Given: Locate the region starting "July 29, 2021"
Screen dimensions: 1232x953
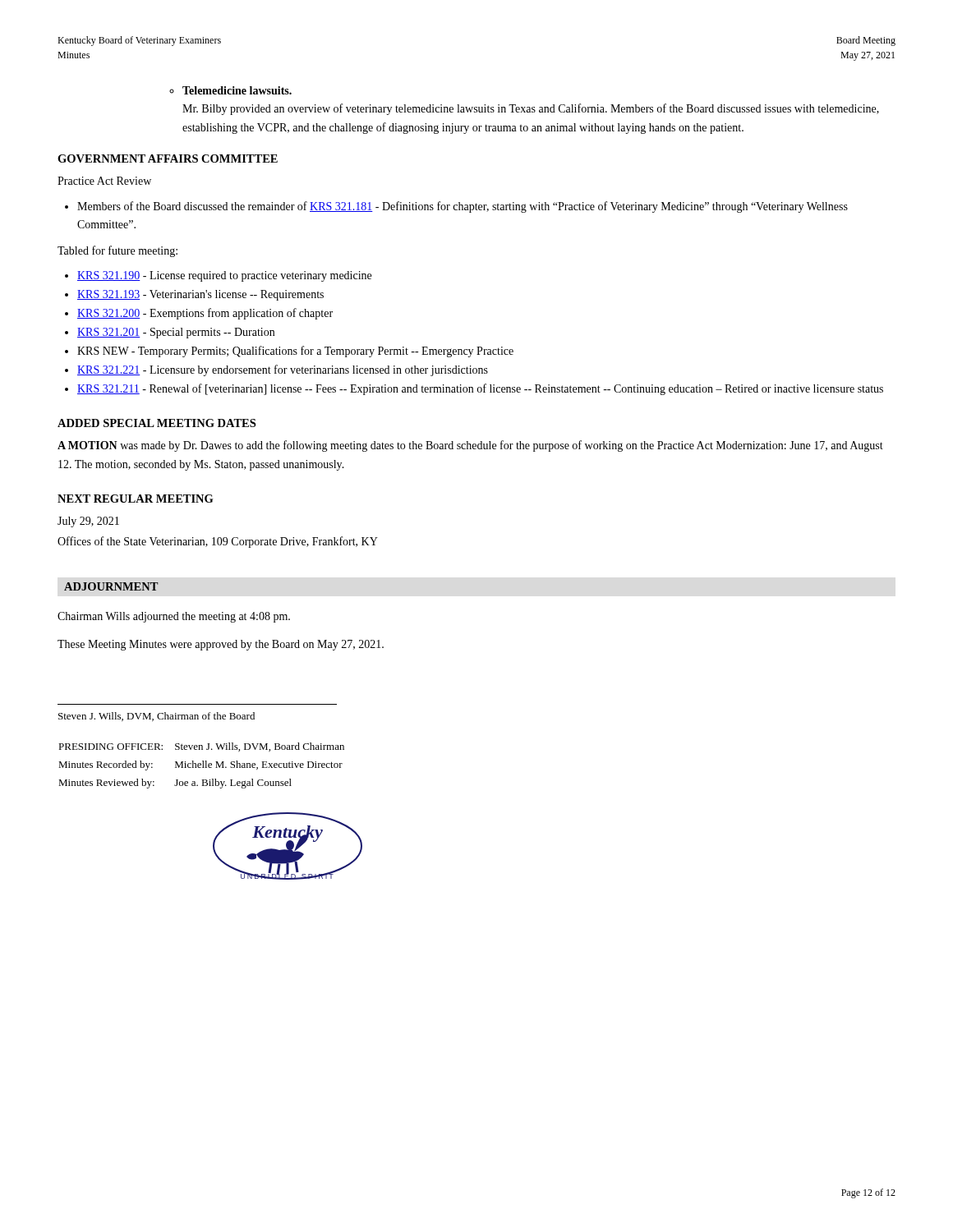Looking at the screenshot, I should (89, 521).
